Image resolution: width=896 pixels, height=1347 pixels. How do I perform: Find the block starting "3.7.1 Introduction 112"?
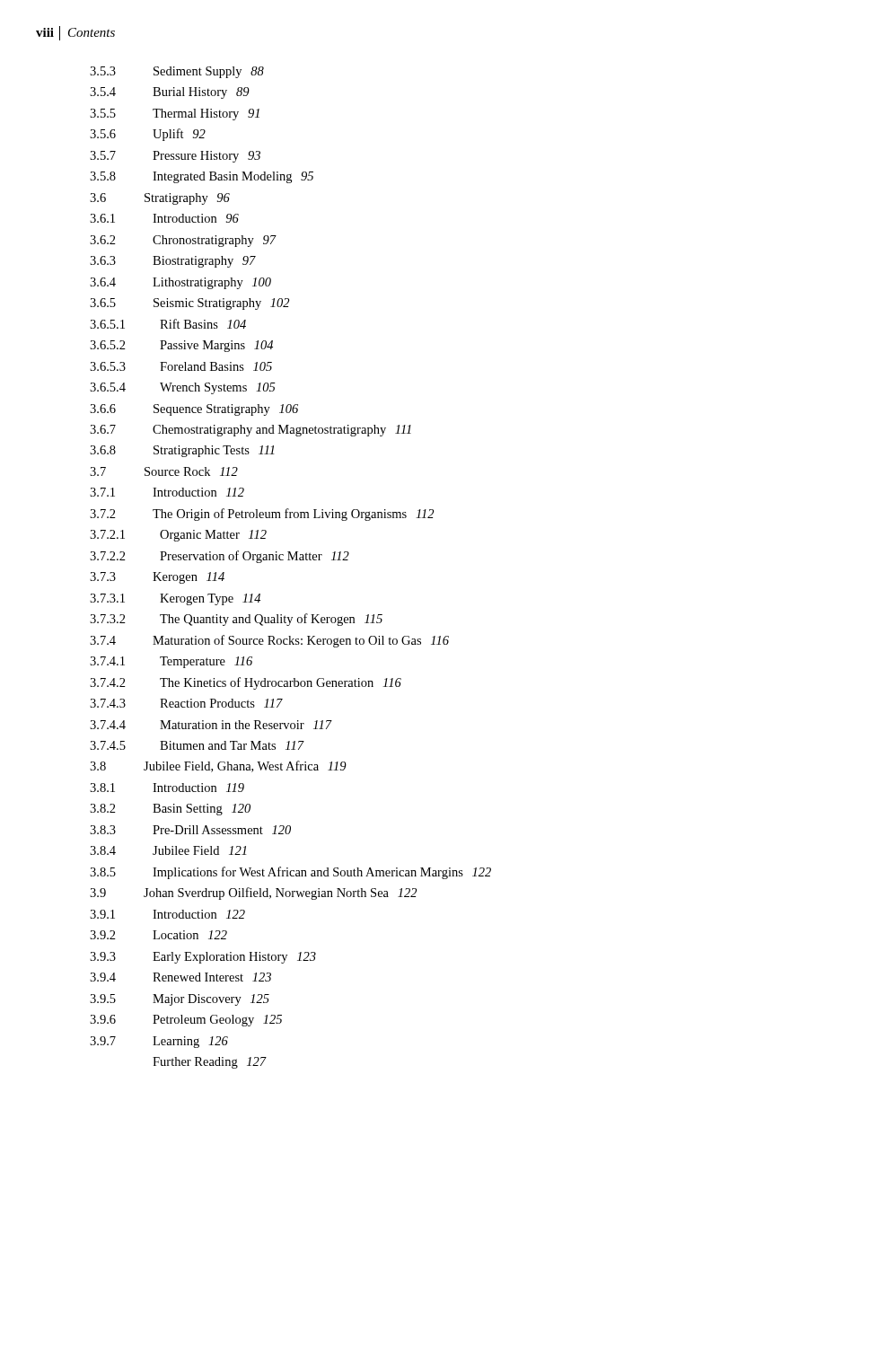[x=167, y=493]
